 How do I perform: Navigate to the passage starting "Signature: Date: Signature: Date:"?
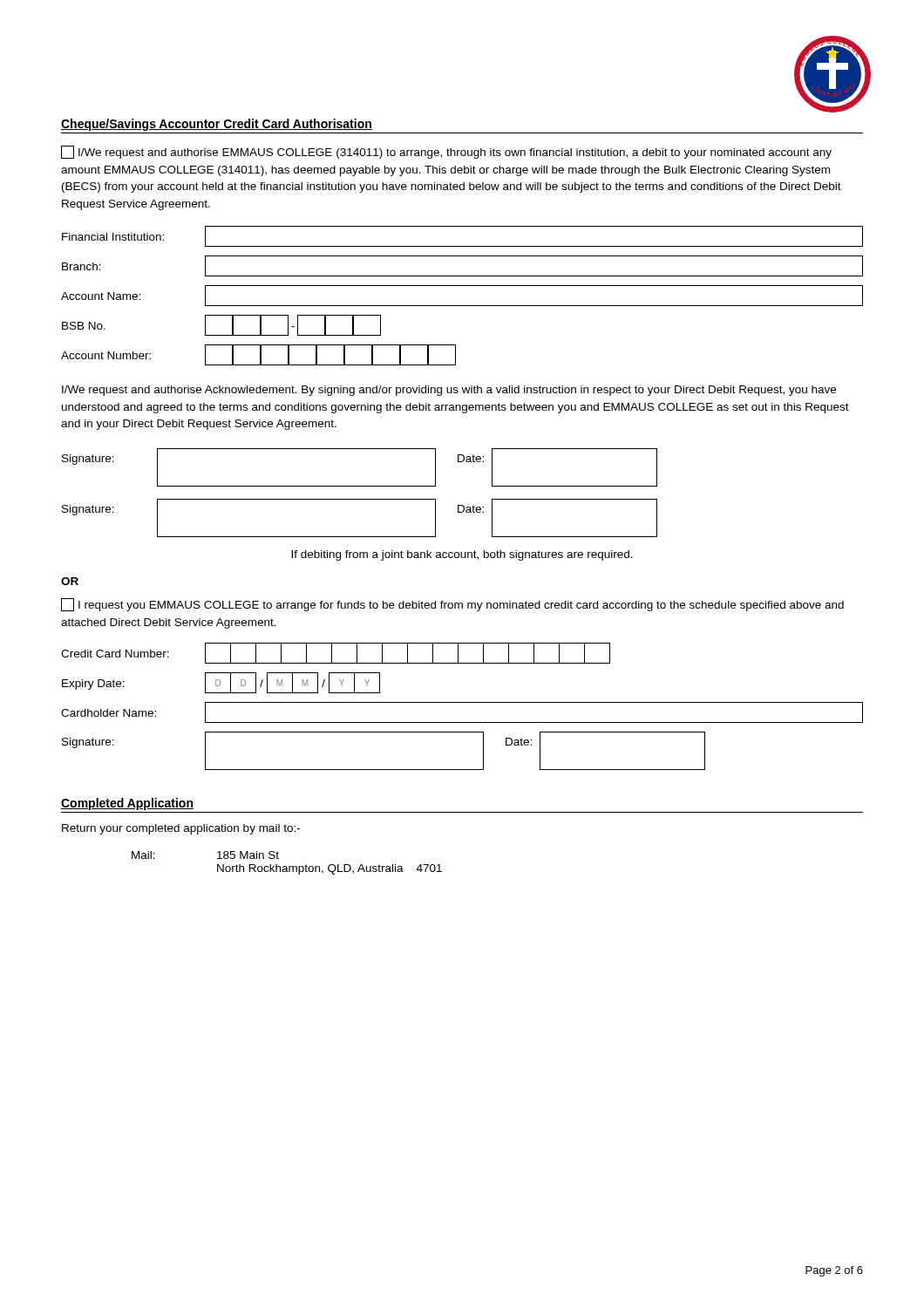[x=462, y=493]
